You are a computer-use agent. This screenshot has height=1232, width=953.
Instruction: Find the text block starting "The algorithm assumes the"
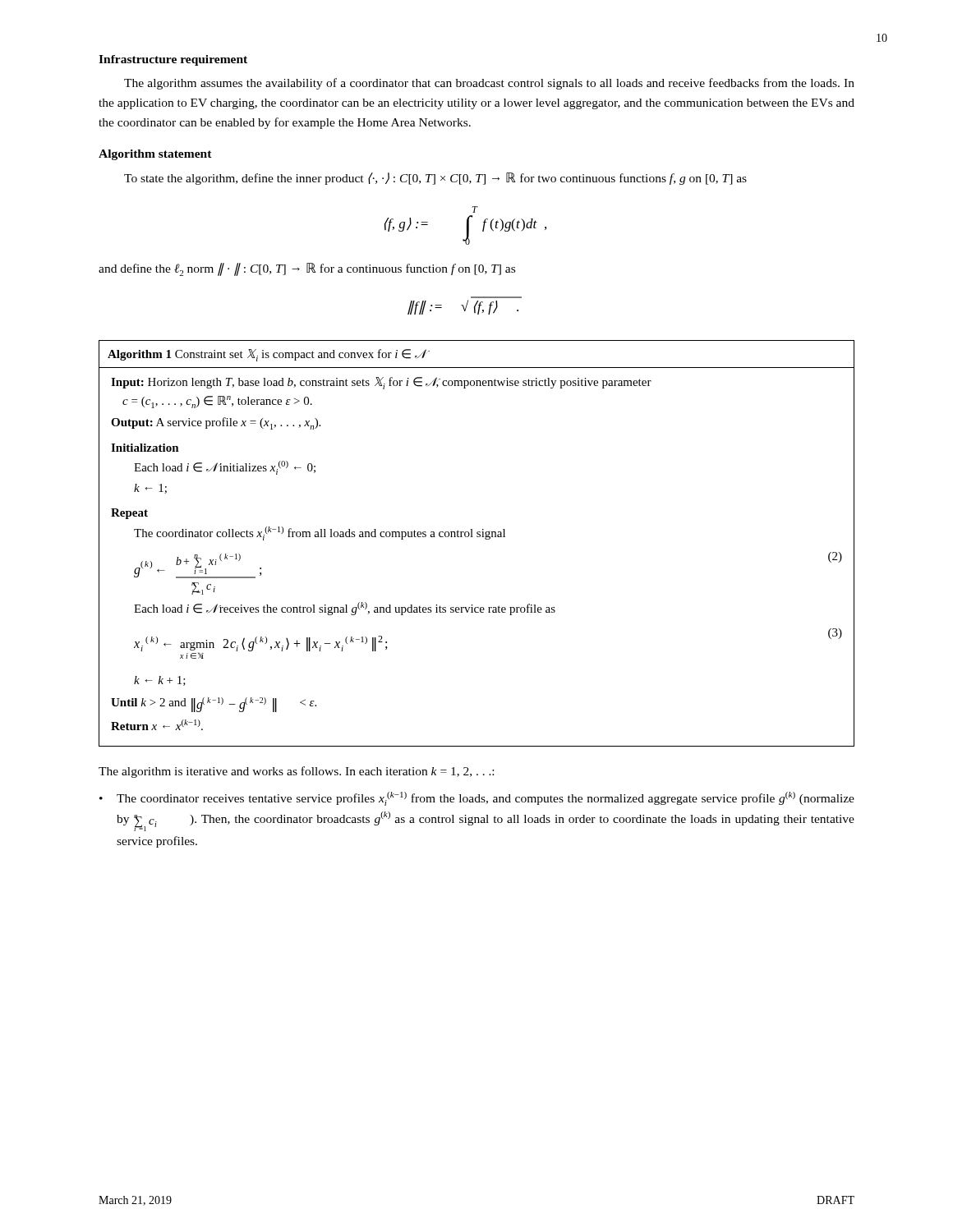476,103
